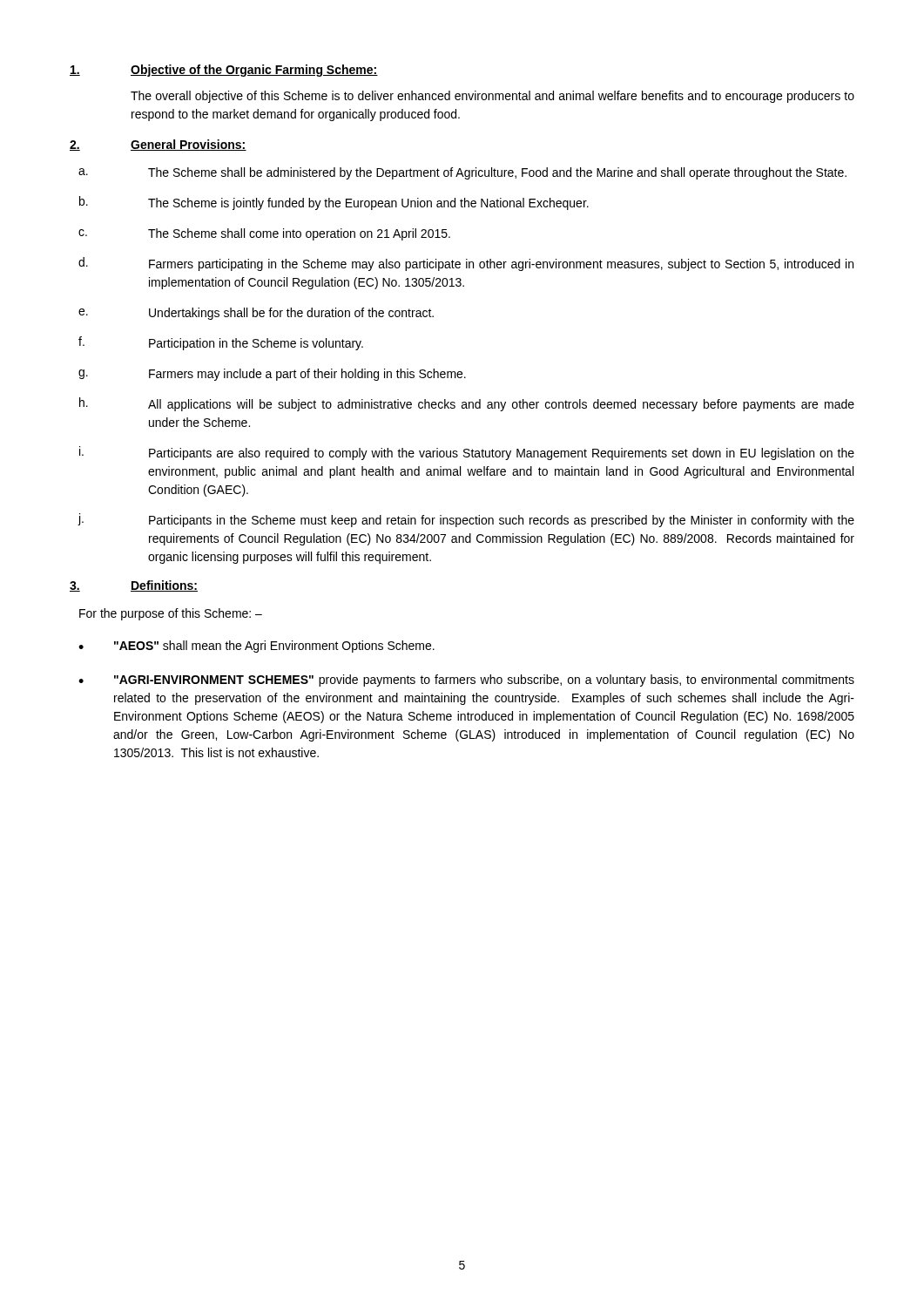This screenshot has height=1307, width=924.
Task: Select the text block starting "• "AGRI-ENVIRONMENT SCHEMES""
Action: (462, 717)
